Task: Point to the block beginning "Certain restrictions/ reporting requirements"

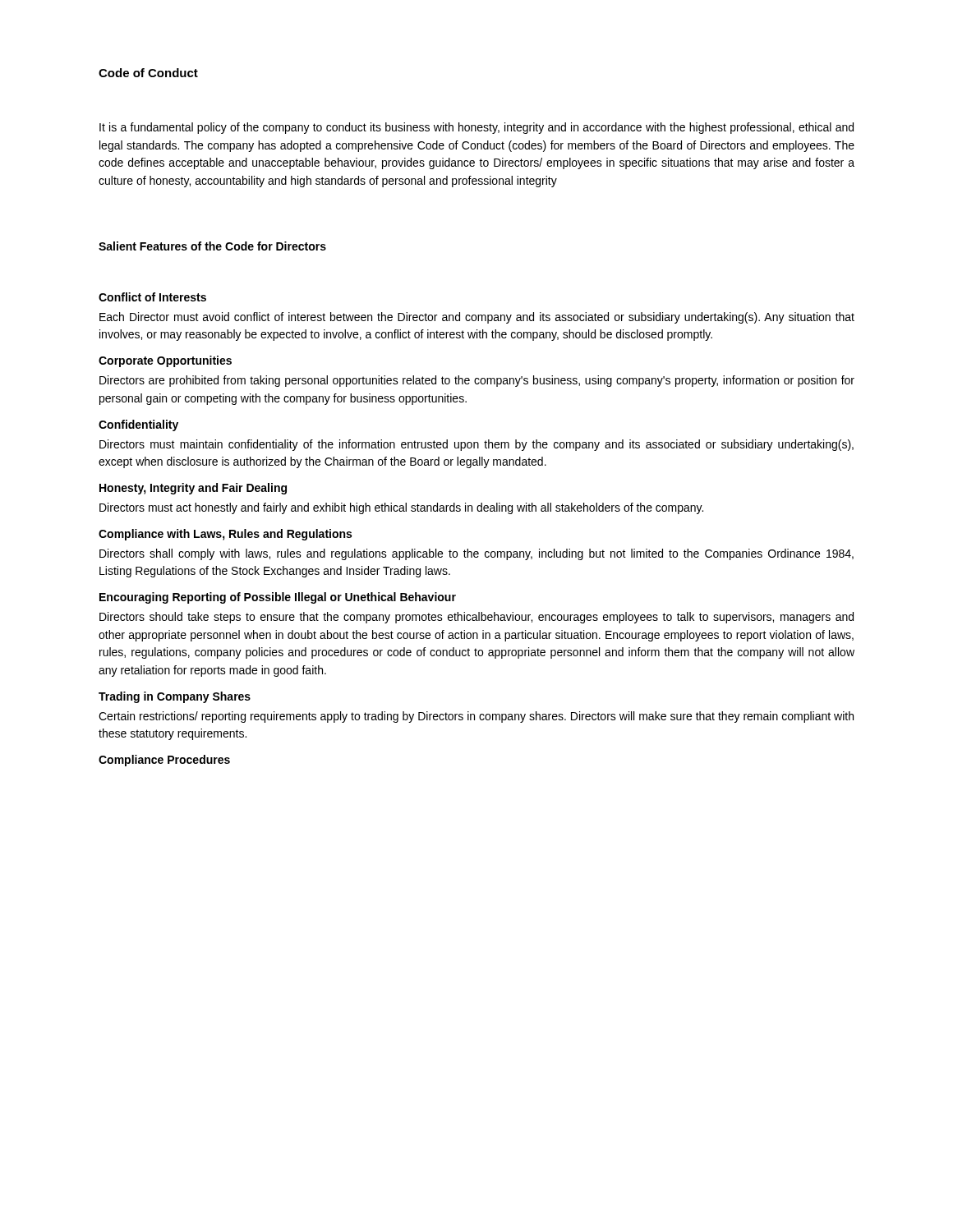Action: tap(476, 725)
